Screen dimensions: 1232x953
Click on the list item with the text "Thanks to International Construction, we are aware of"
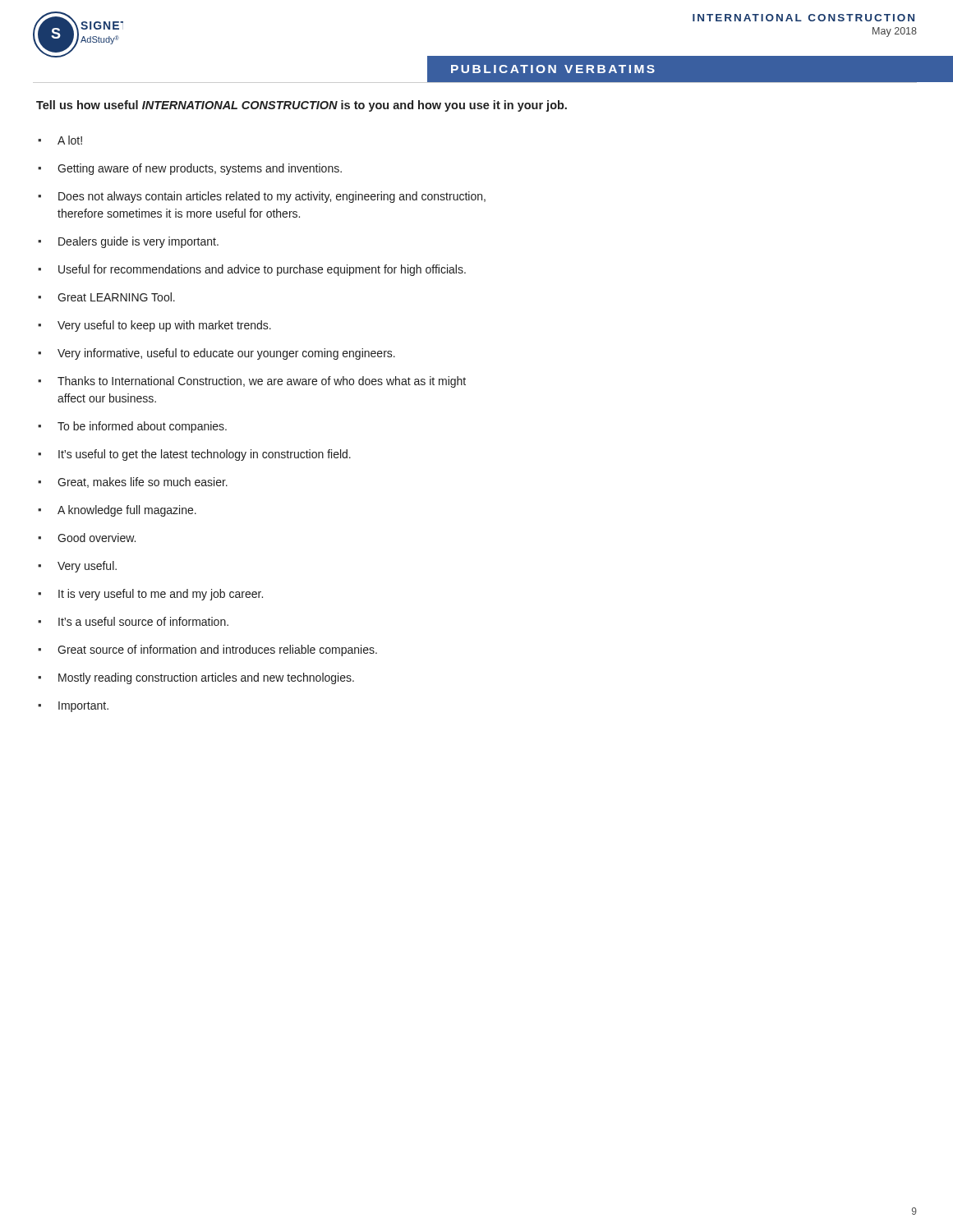pyautogui.click(x=262, y=390)
